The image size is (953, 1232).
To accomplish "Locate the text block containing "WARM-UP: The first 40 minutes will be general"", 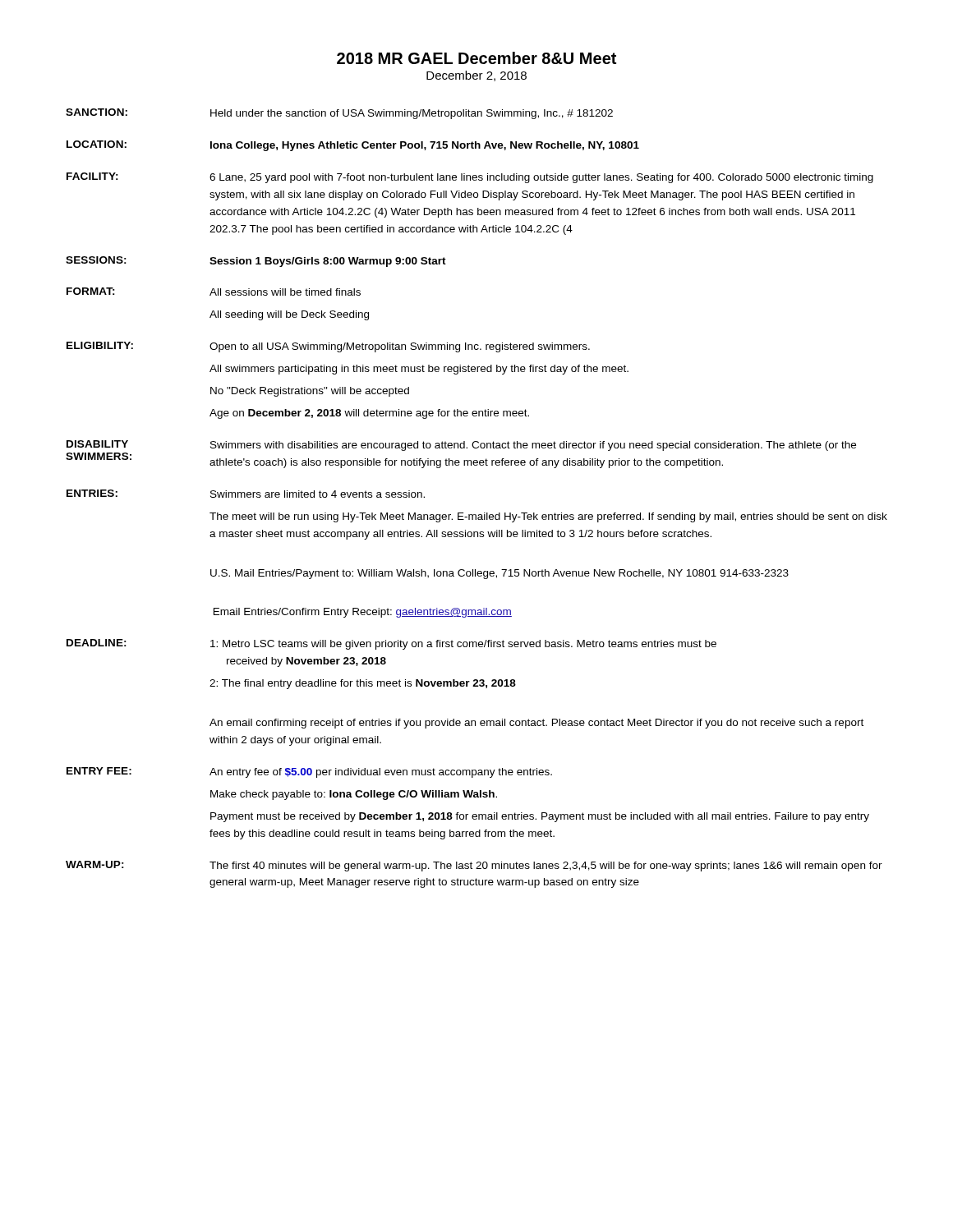I will coord(476,874).
